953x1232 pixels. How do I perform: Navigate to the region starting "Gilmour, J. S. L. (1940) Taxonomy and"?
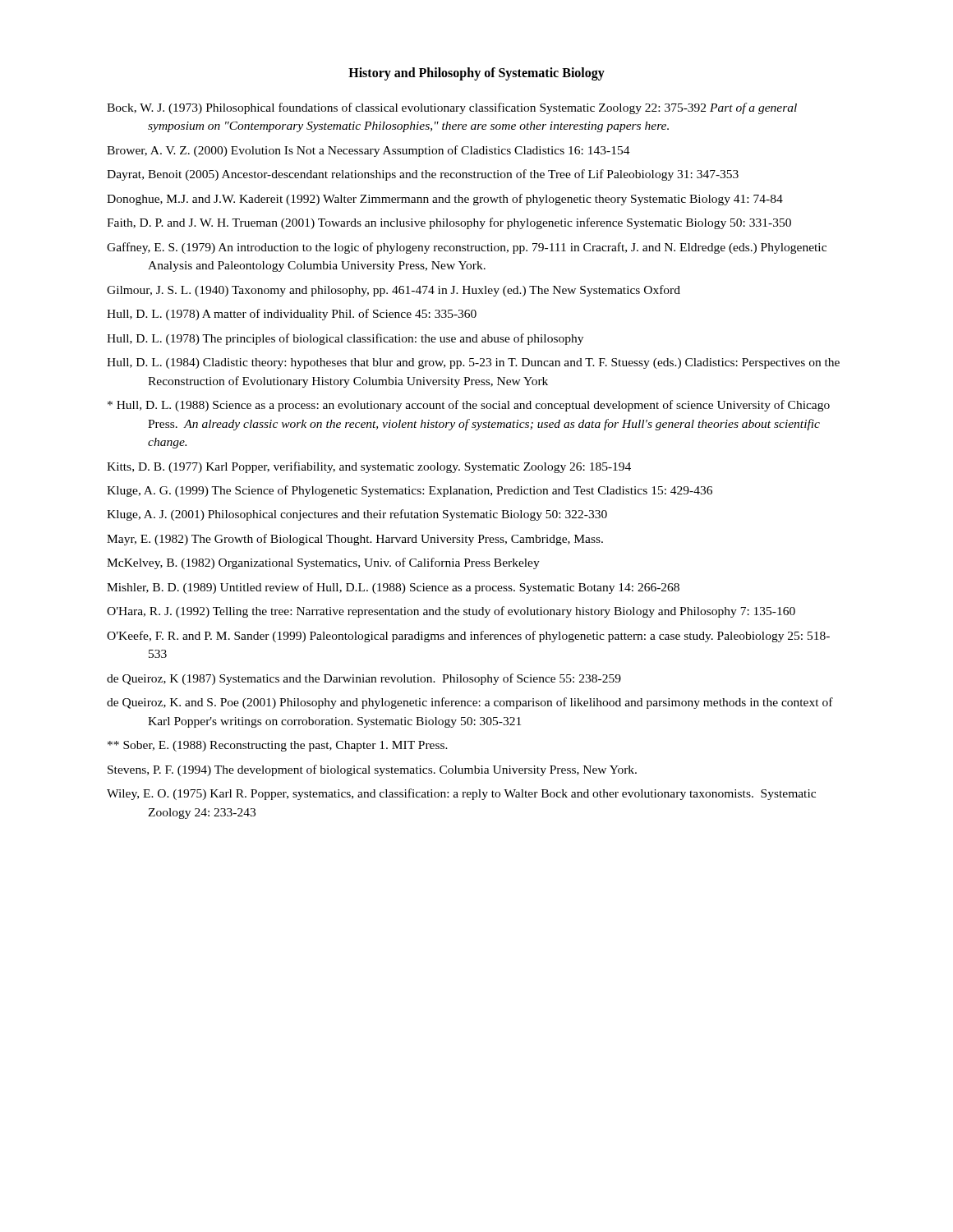pyautogui.click(x=394, y=289)
